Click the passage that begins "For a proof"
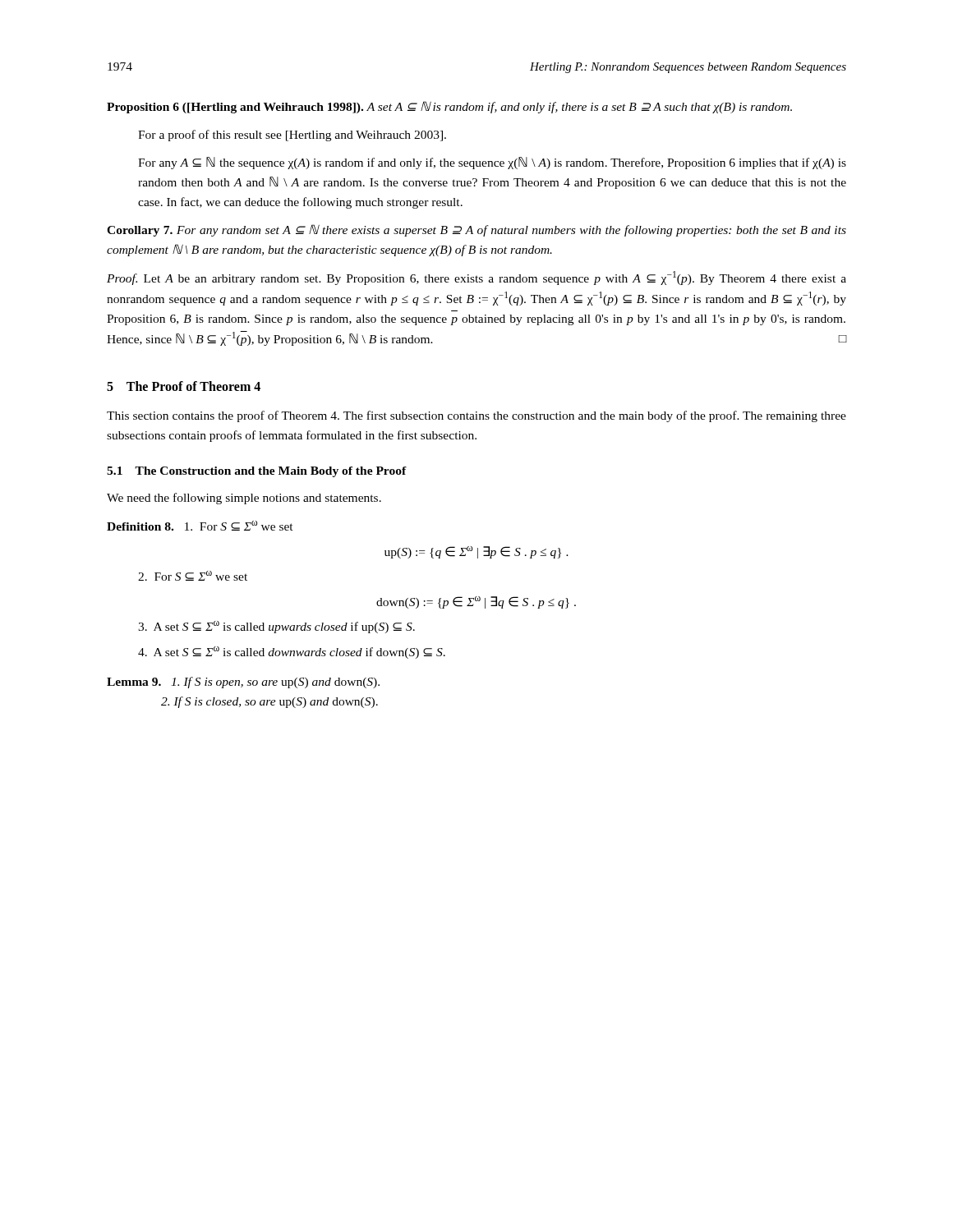Viewport: 953px width, 1232px height. (x=292, y=134)
